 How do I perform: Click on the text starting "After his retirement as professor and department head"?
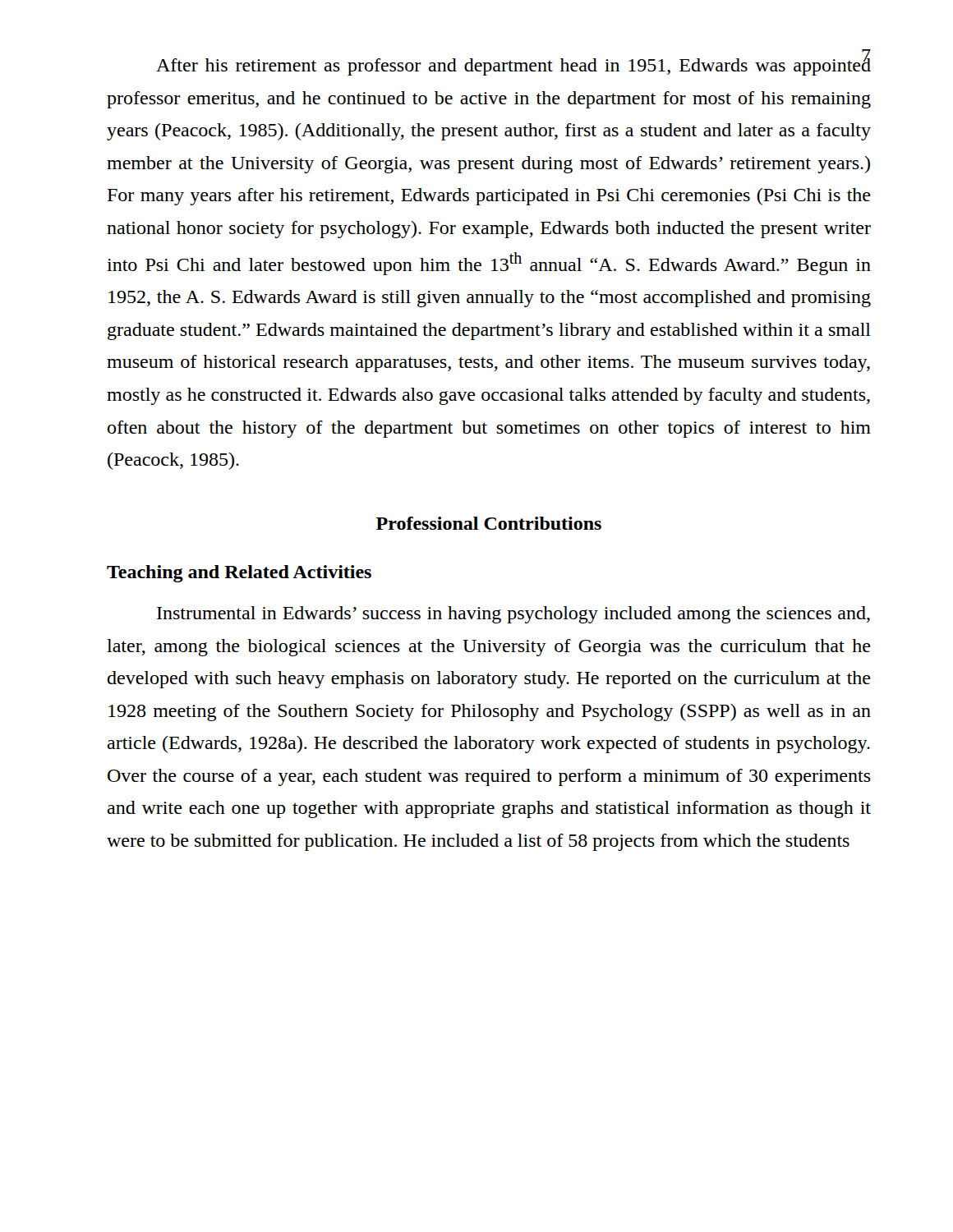coord(489,263)
